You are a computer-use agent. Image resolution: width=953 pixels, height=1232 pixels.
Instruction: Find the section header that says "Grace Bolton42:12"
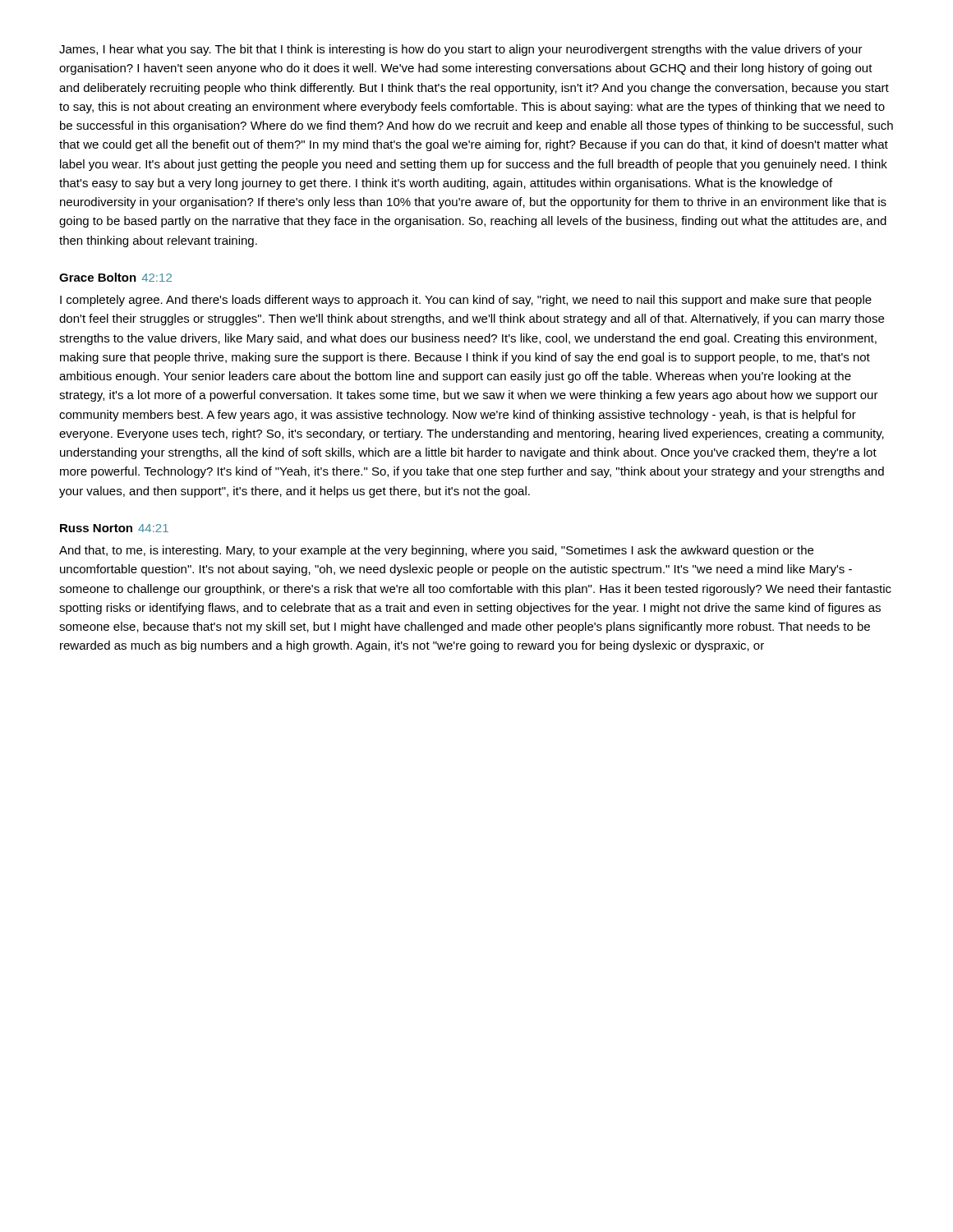coord(116,277)
